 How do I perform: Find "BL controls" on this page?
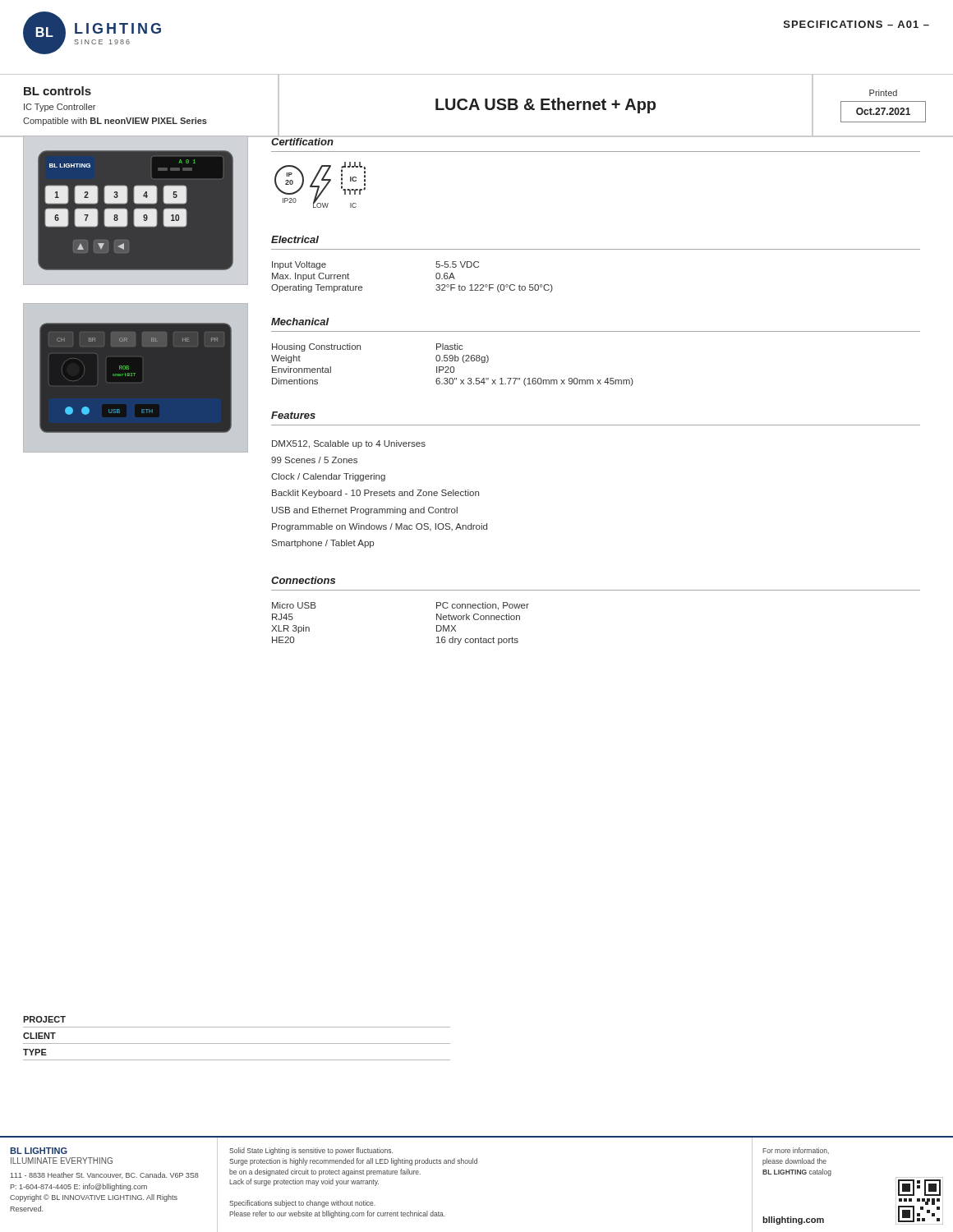(57, 91)
